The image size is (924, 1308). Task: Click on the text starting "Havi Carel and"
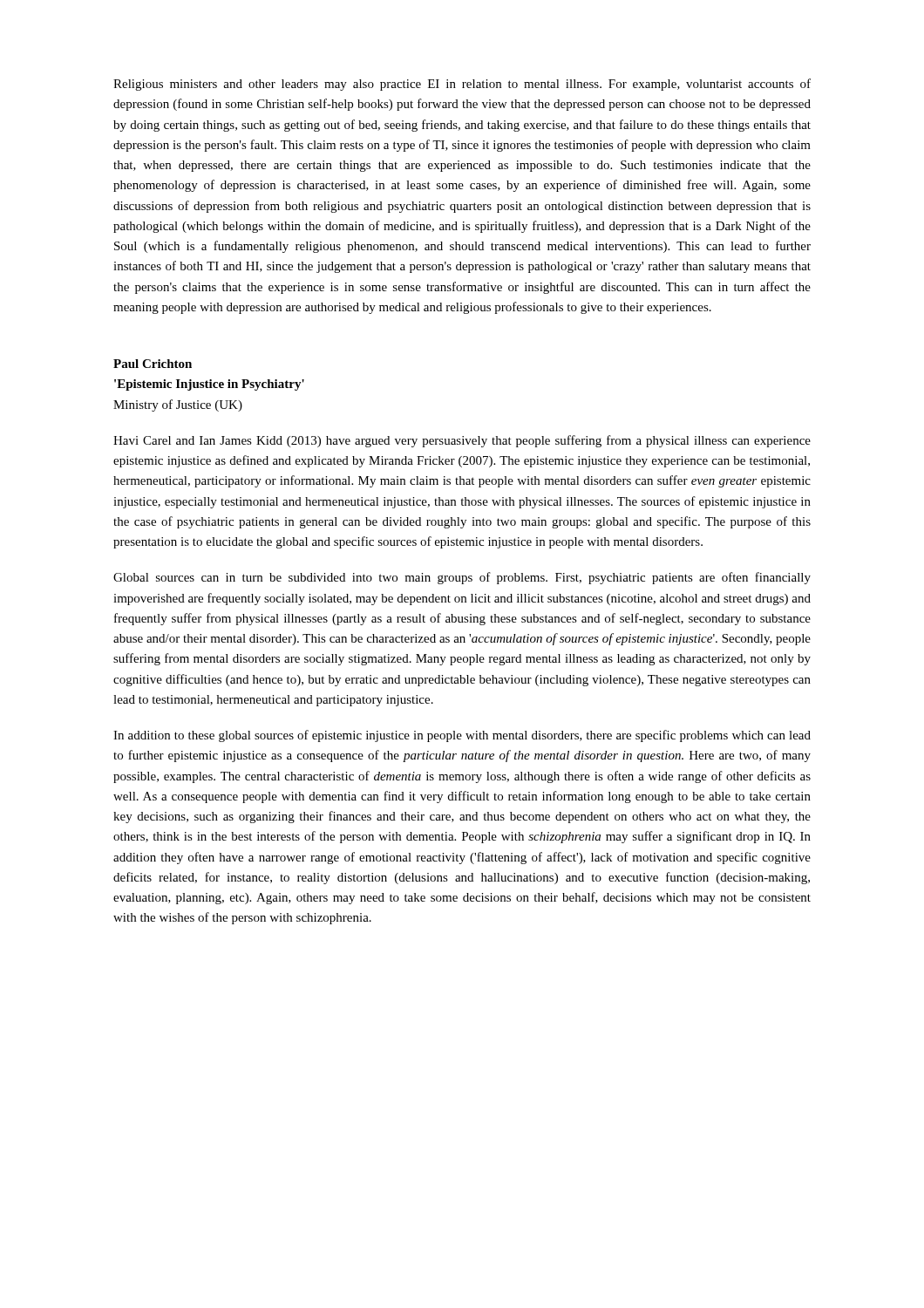[462, 491]
